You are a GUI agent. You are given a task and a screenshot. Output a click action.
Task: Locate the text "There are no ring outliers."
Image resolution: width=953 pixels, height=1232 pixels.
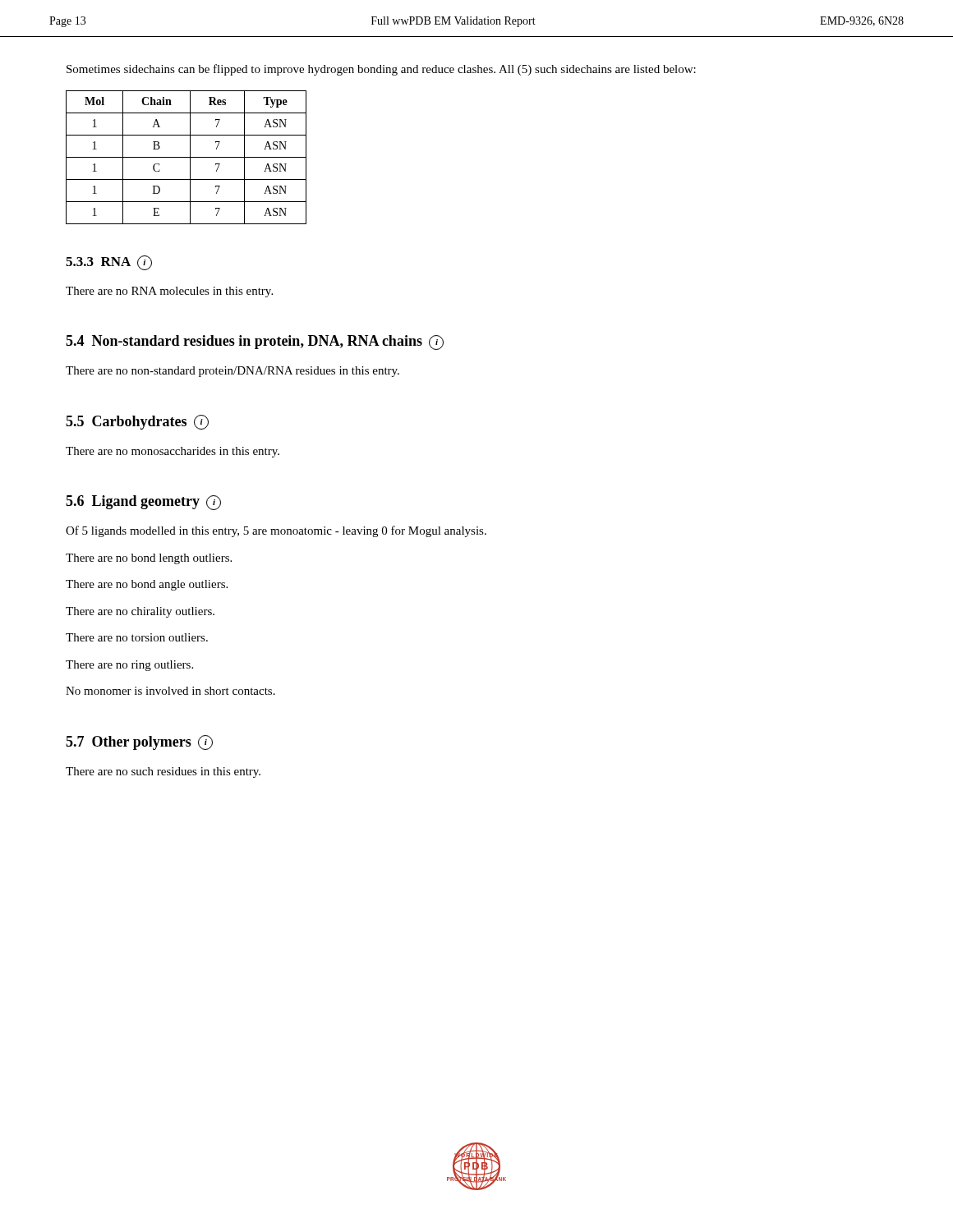(130, 664)
